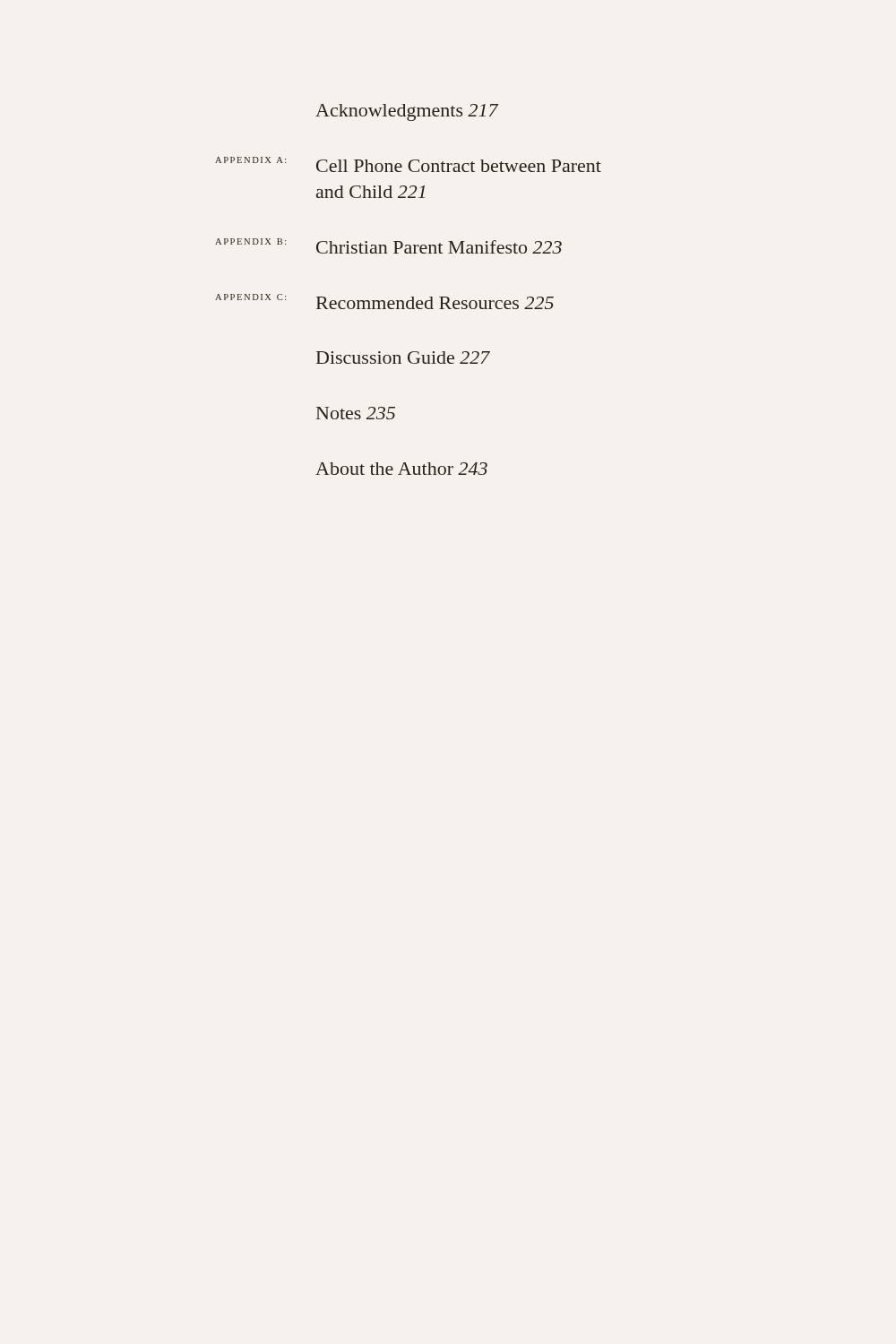Find the passage starting "Appendix B: Christian Parent Manifesto"
The image size is (896, 1344).
(389, 247)
